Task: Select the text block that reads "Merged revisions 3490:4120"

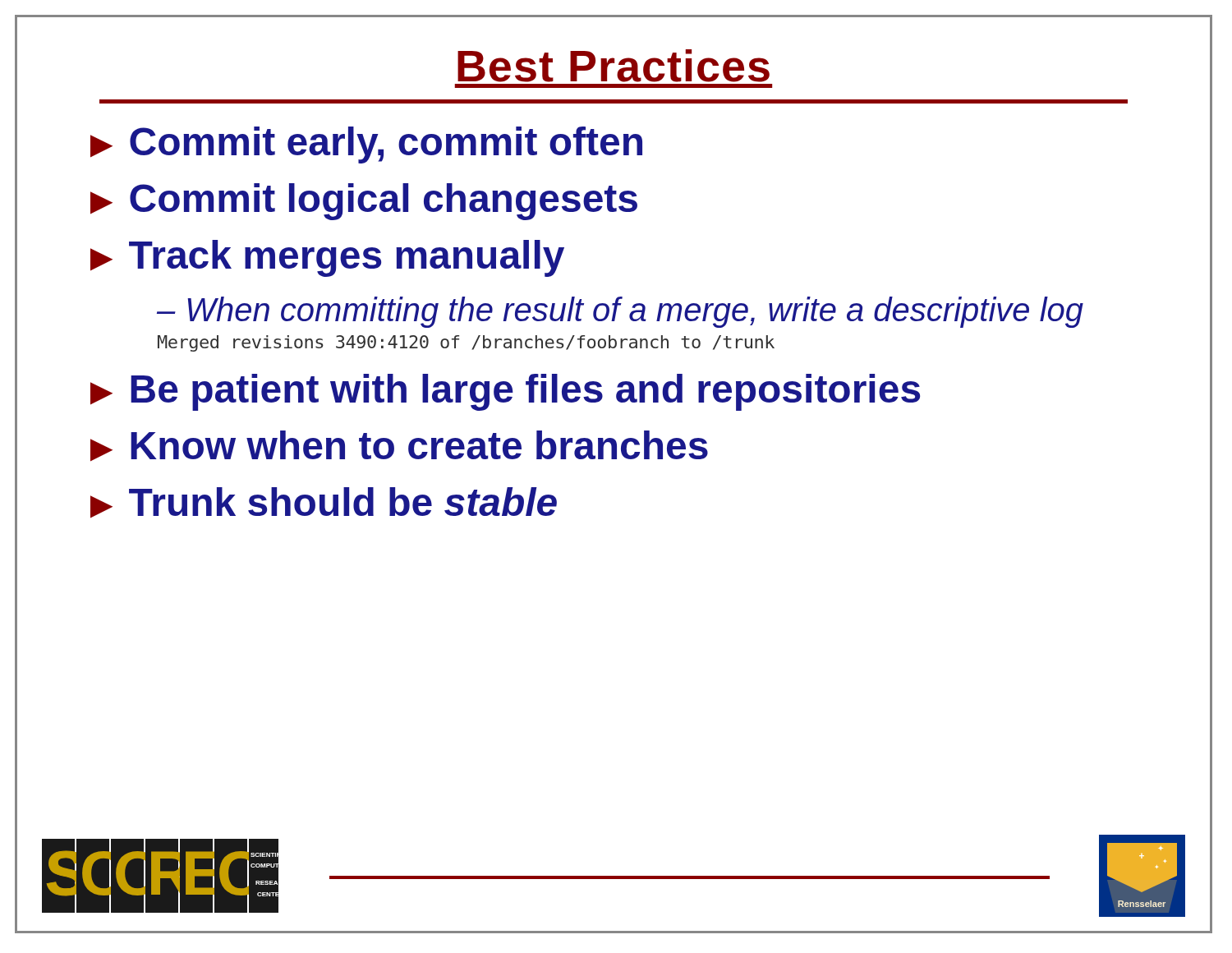Action: click(x=466, y=342)
